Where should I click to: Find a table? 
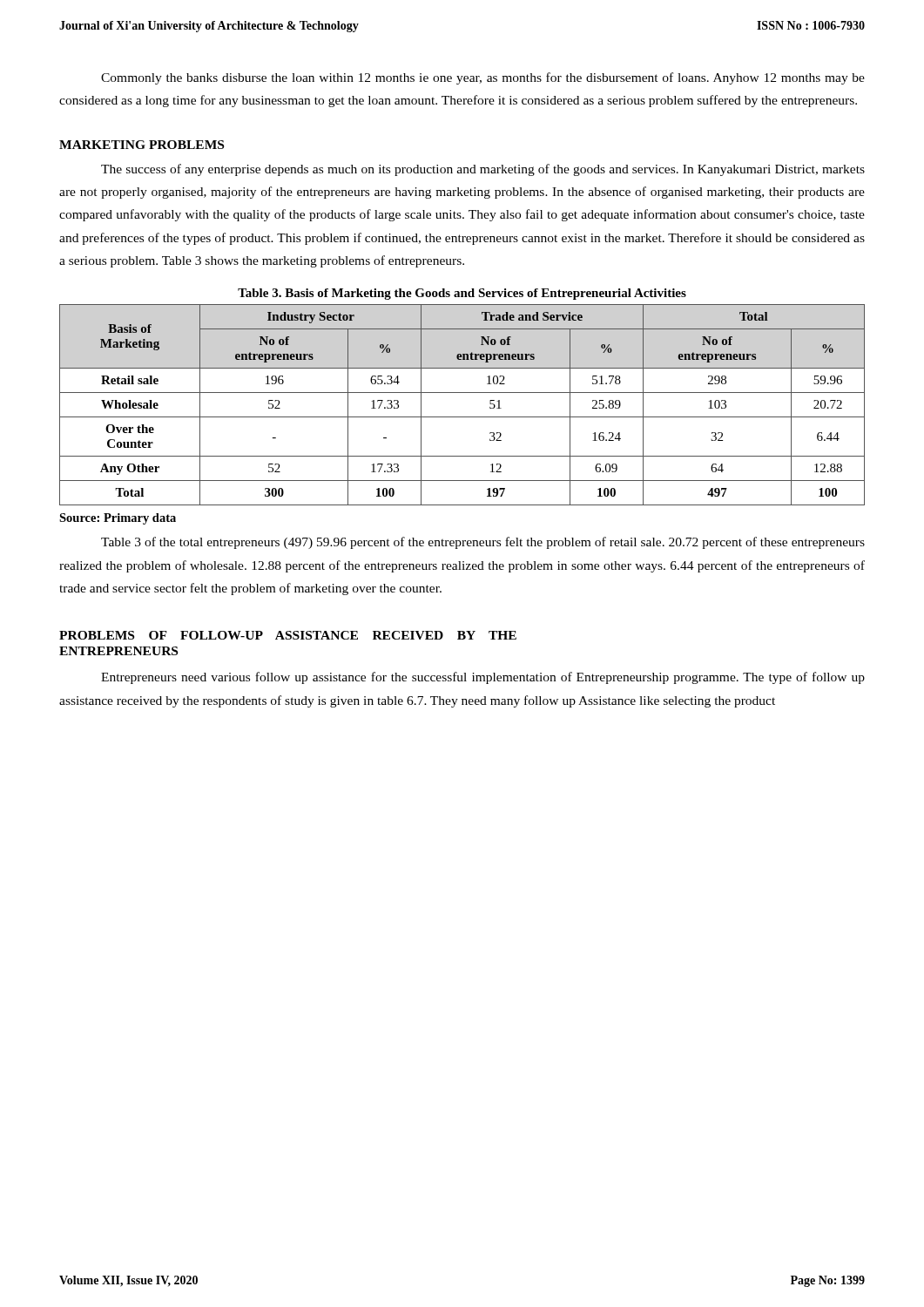point(462,405)
